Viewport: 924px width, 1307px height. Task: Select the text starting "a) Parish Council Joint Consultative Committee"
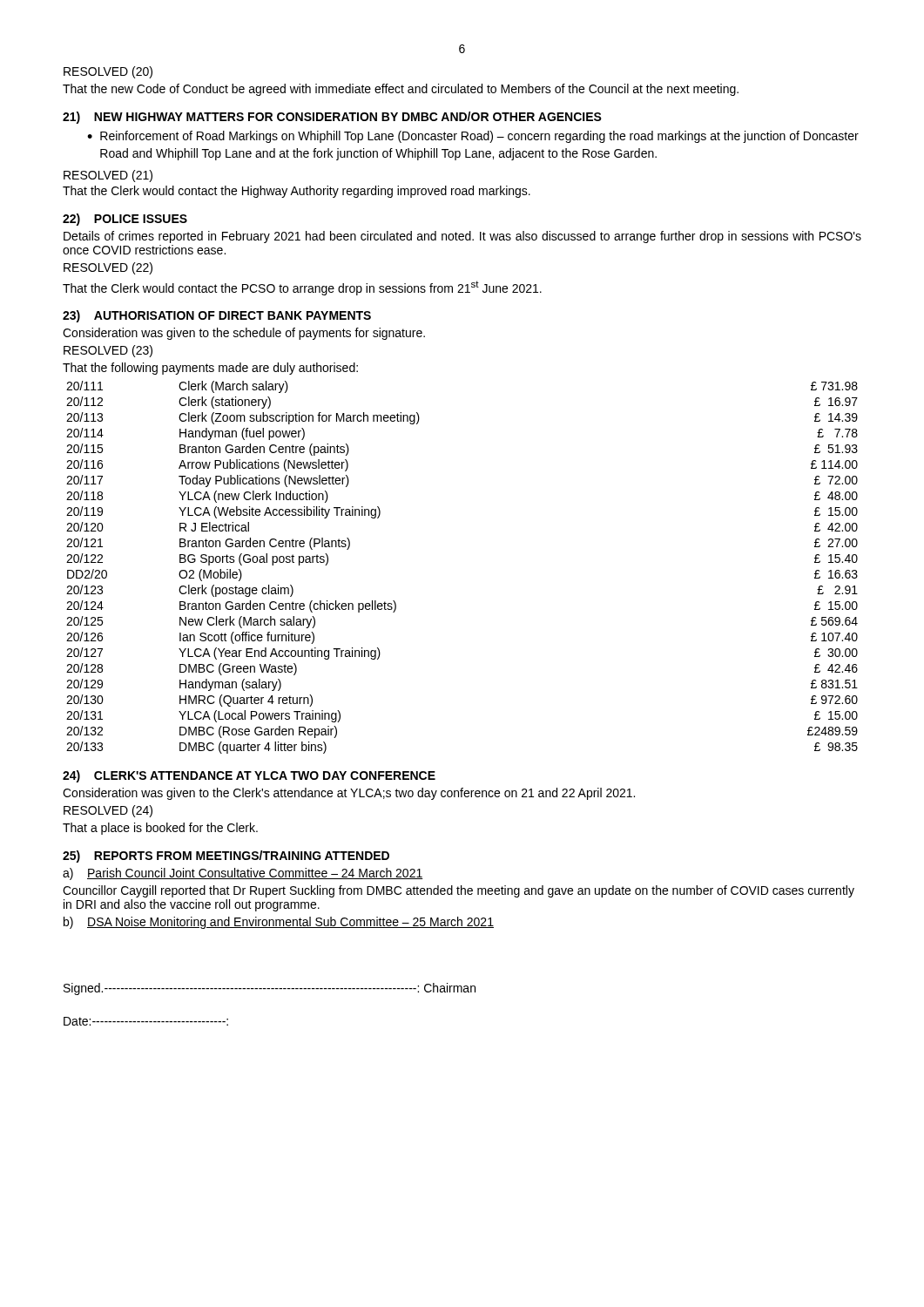tap(243, 873)
